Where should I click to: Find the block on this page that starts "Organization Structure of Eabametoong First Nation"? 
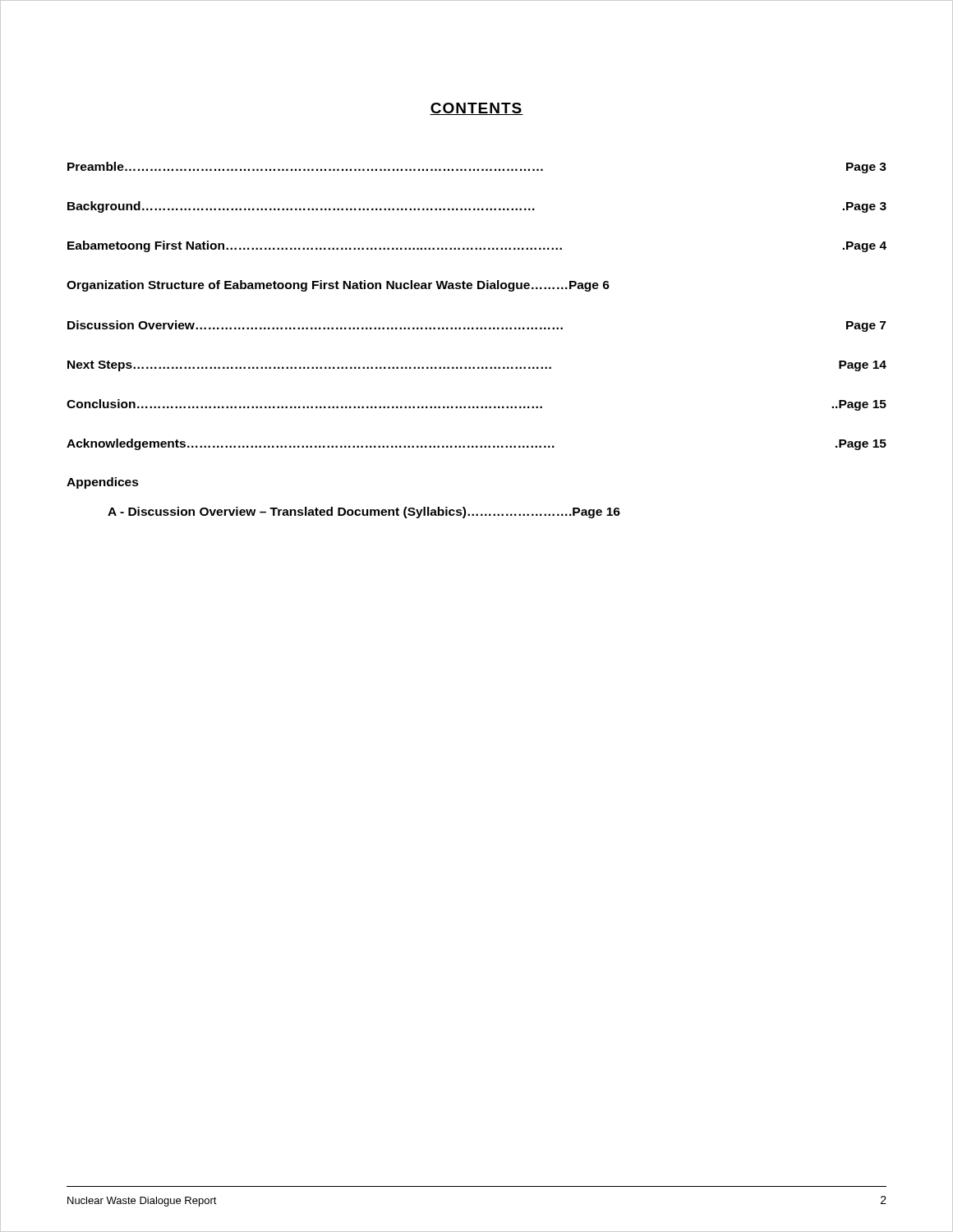[338, 285]
